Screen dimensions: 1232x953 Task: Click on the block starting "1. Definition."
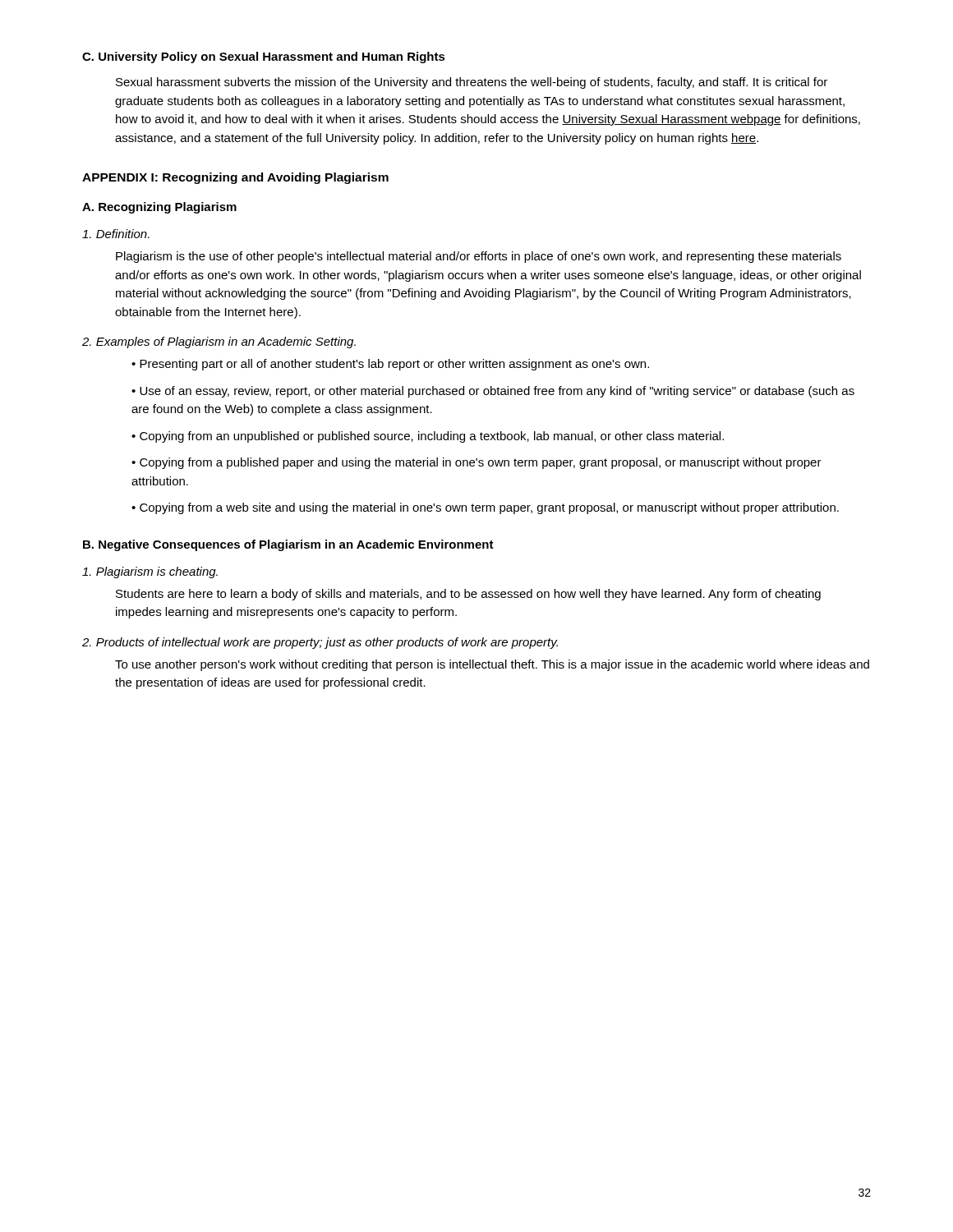click(x=116, y=234)
